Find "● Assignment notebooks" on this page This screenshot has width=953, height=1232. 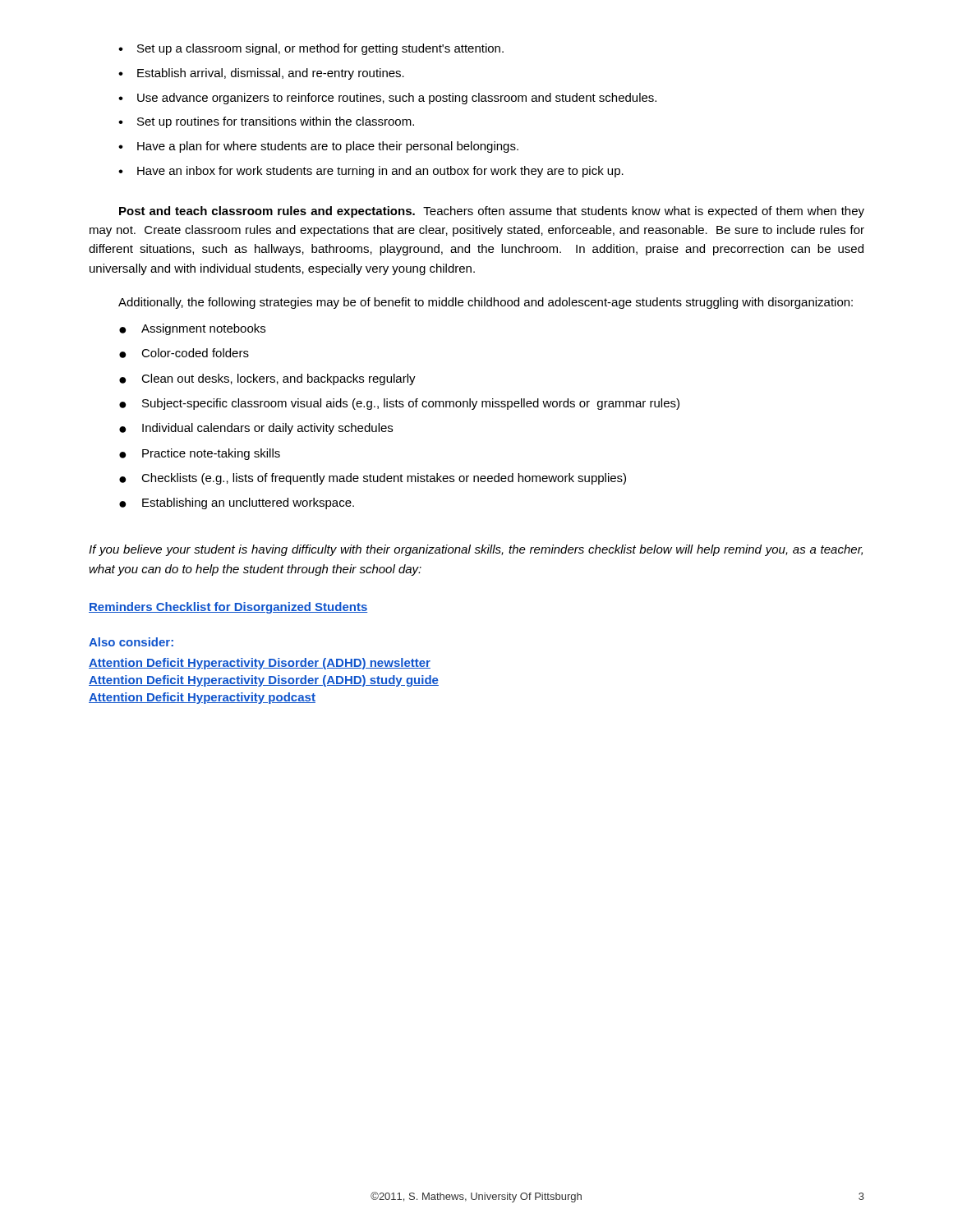(x=192, y=329)
